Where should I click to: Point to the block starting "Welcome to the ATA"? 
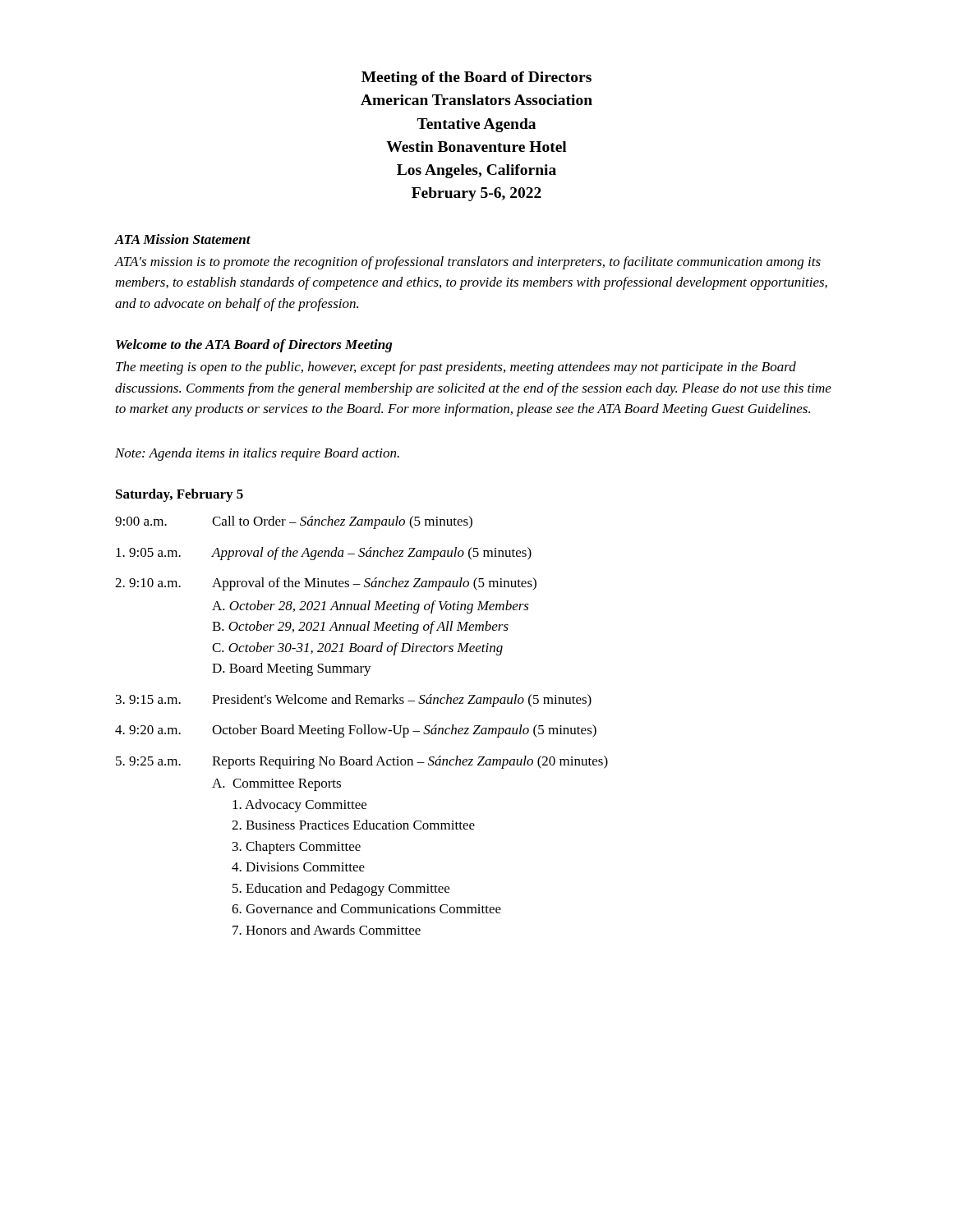(x=254, y=345)
